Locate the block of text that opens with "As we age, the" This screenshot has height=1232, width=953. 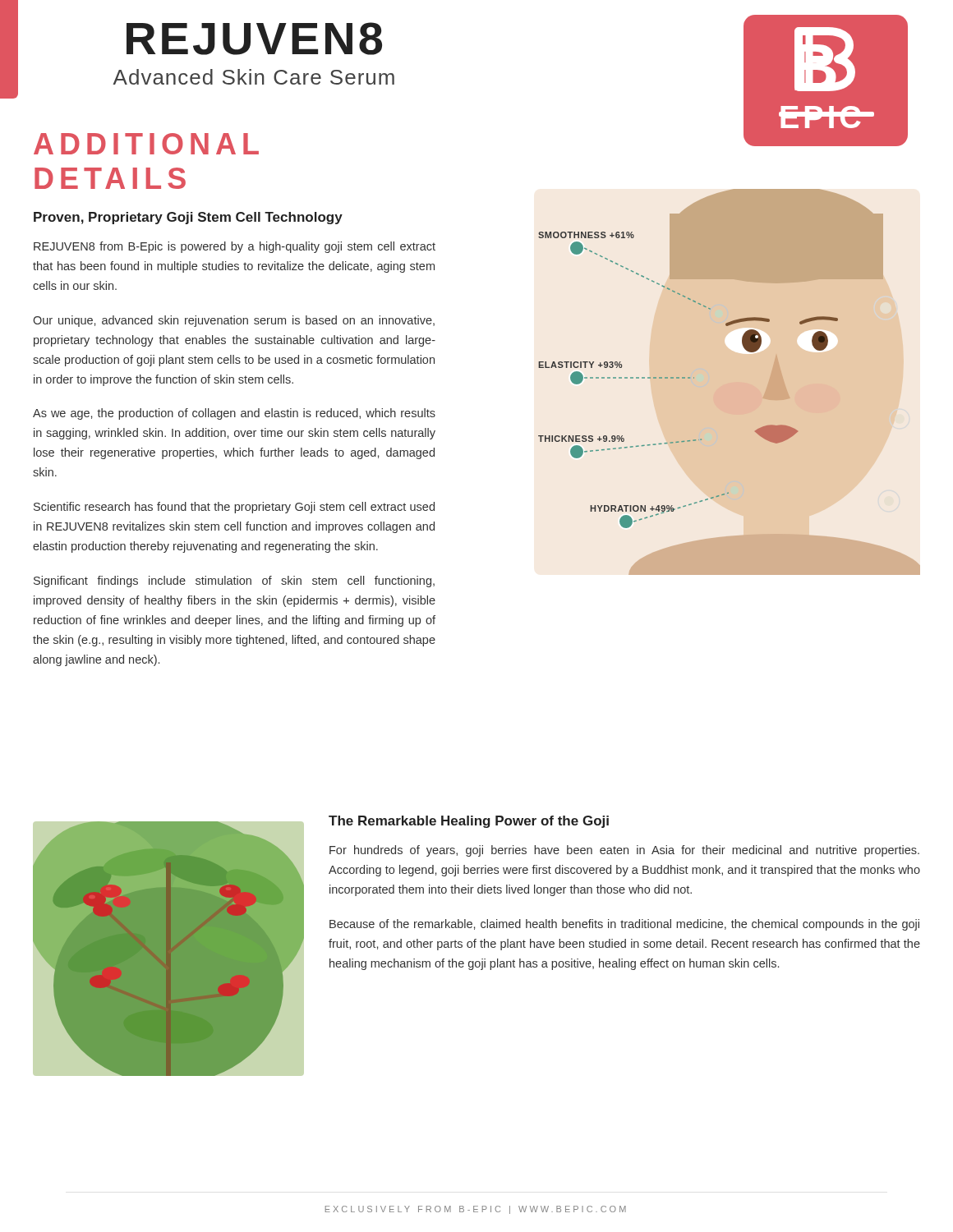(x=234, y=443)
